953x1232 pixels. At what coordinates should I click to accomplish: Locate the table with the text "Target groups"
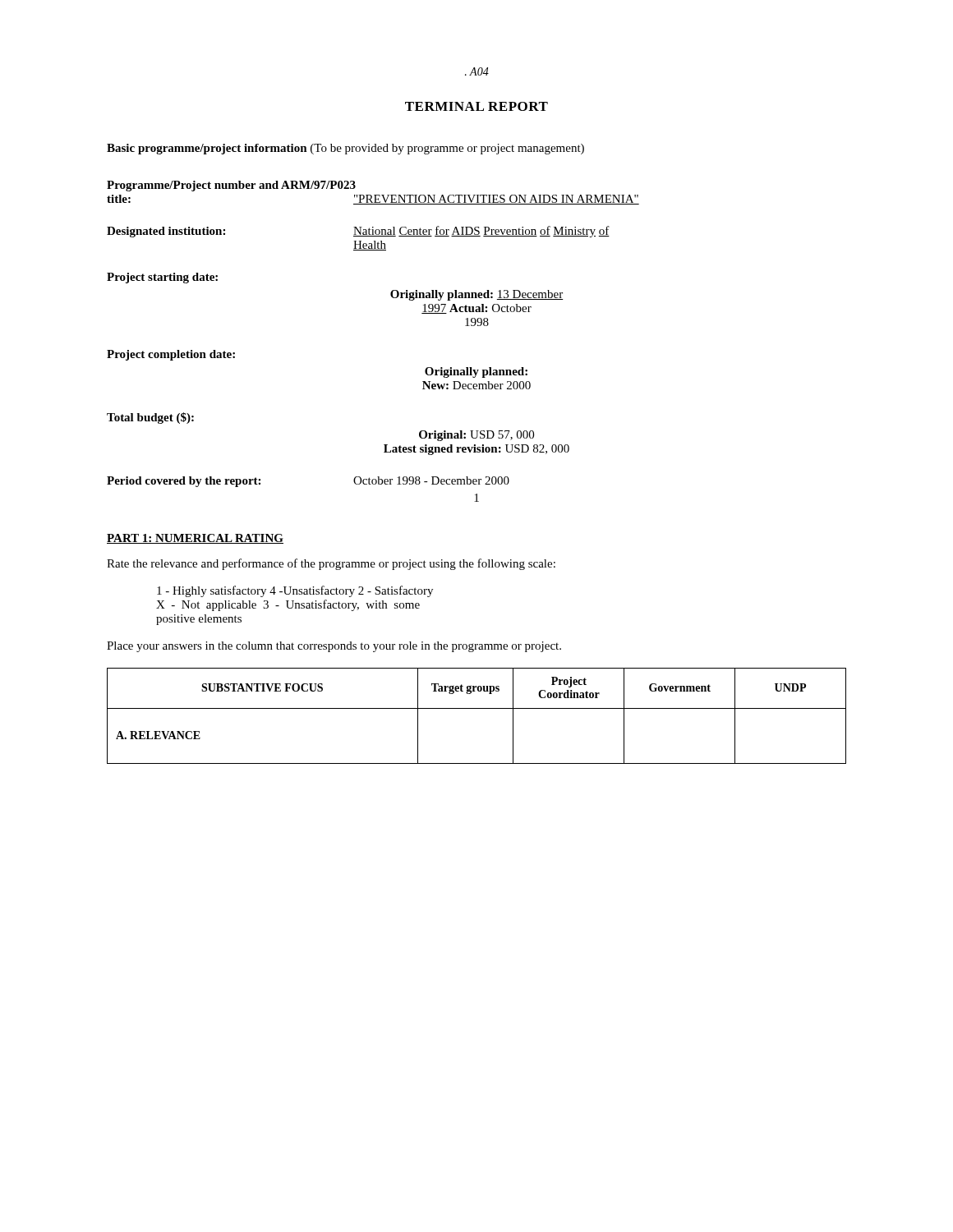coord(476,716)
